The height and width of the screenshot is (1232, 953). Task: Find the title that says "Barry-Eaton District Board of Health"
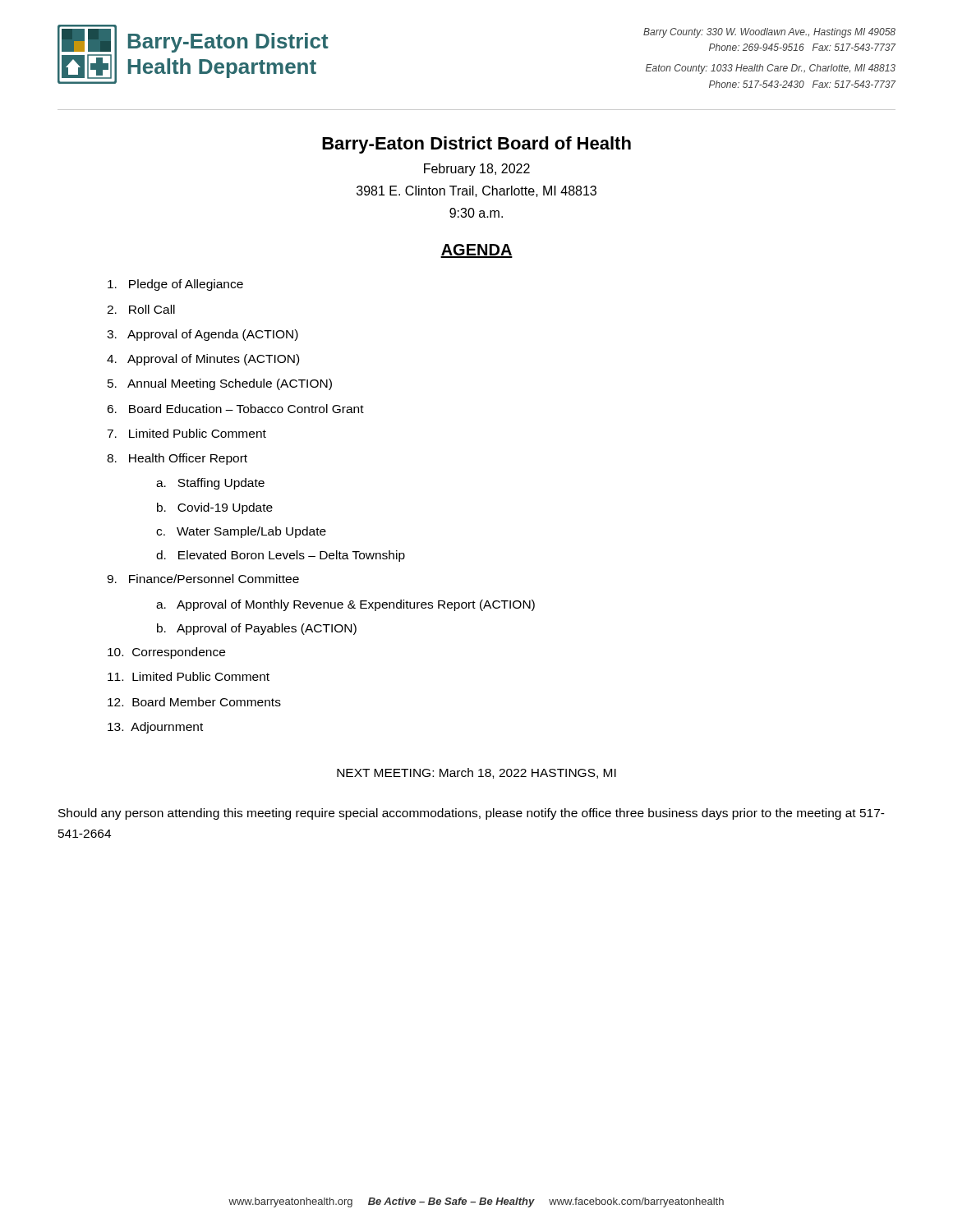[x=476, y=143]
